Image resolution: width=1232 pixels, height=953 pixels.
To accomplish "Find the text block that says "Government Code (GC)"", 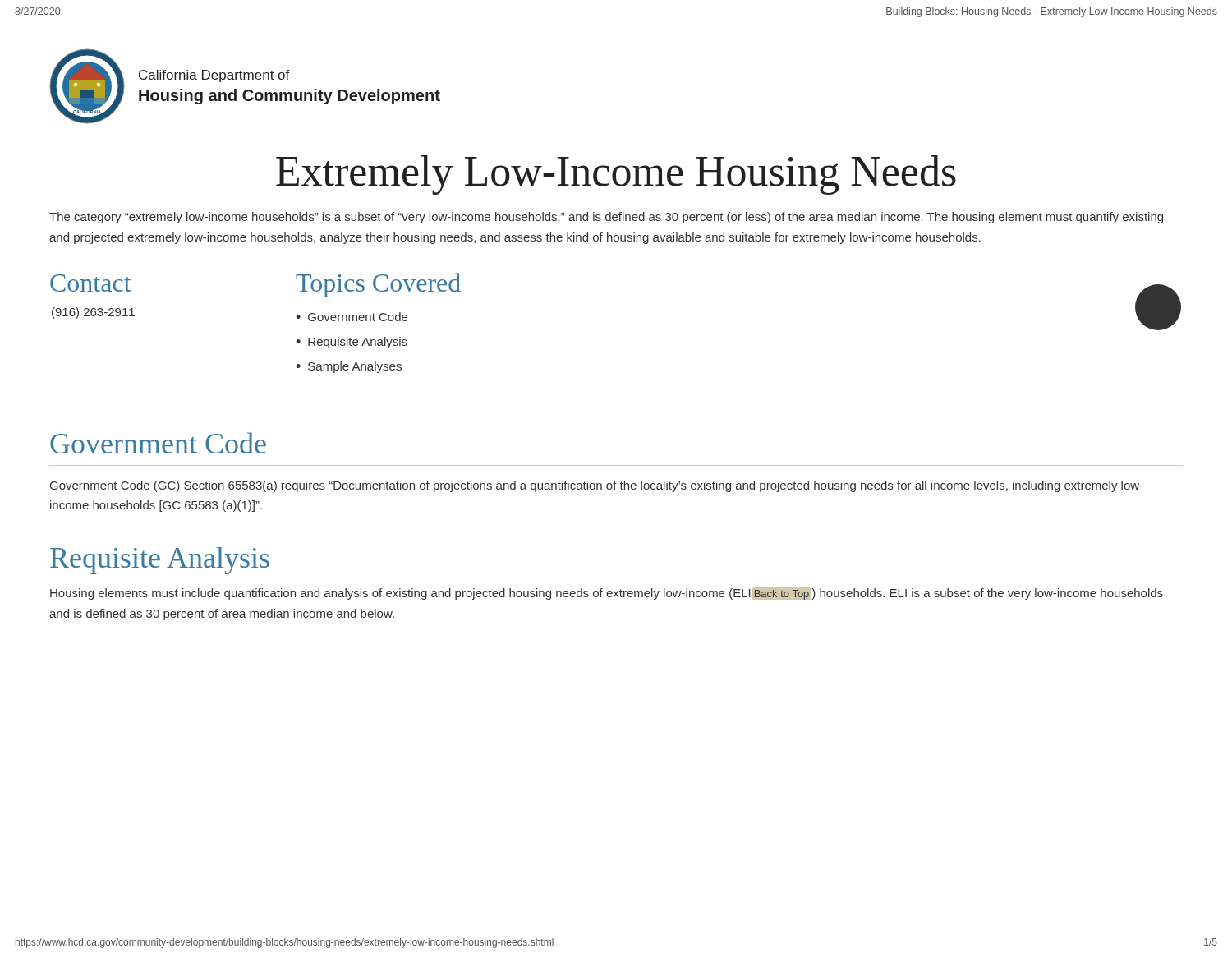I will pyautogui.click(x=596, y=495).
